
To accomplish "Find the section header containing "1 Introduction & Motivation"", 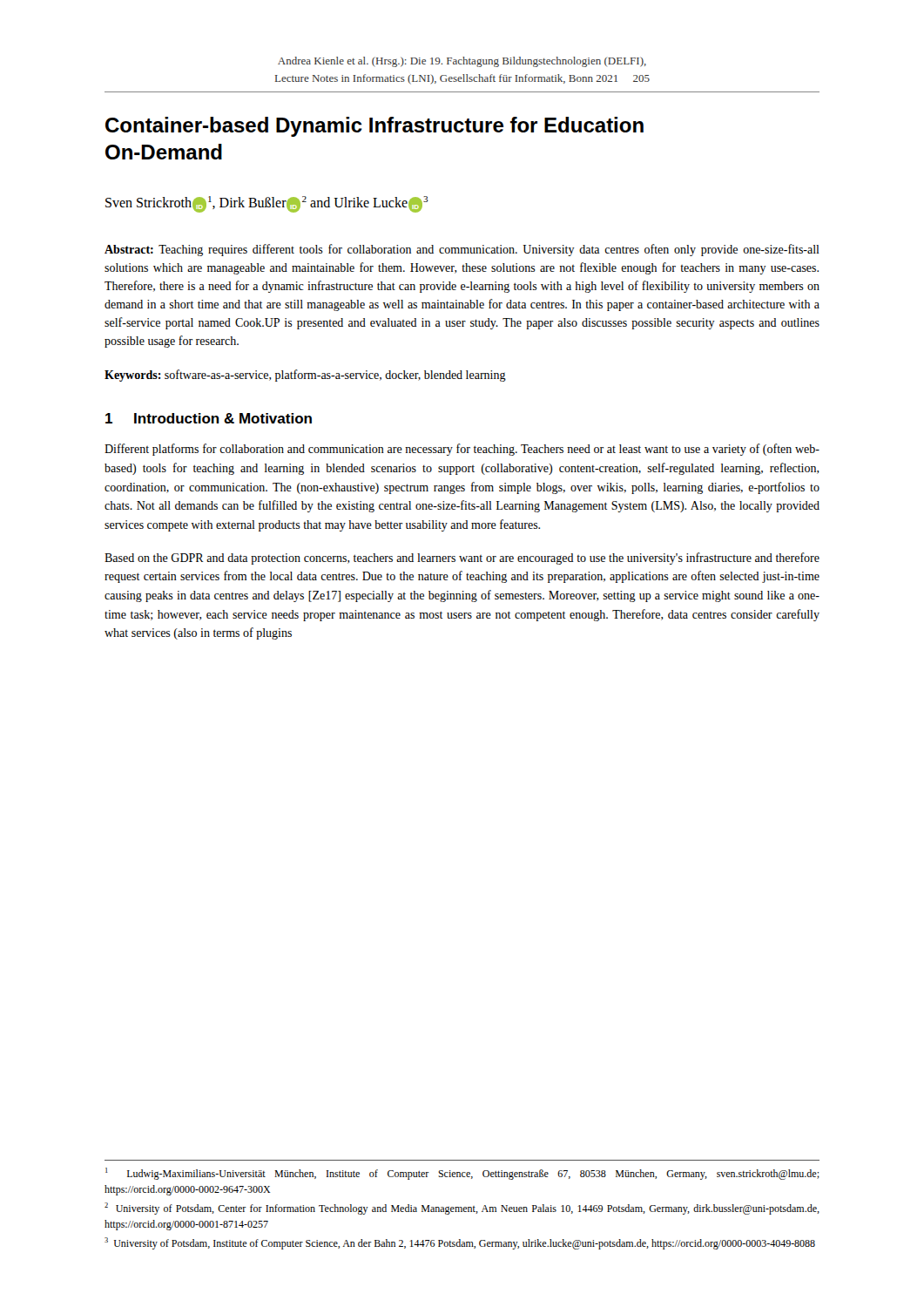I will pyautogui.click(x=209, y=419).
